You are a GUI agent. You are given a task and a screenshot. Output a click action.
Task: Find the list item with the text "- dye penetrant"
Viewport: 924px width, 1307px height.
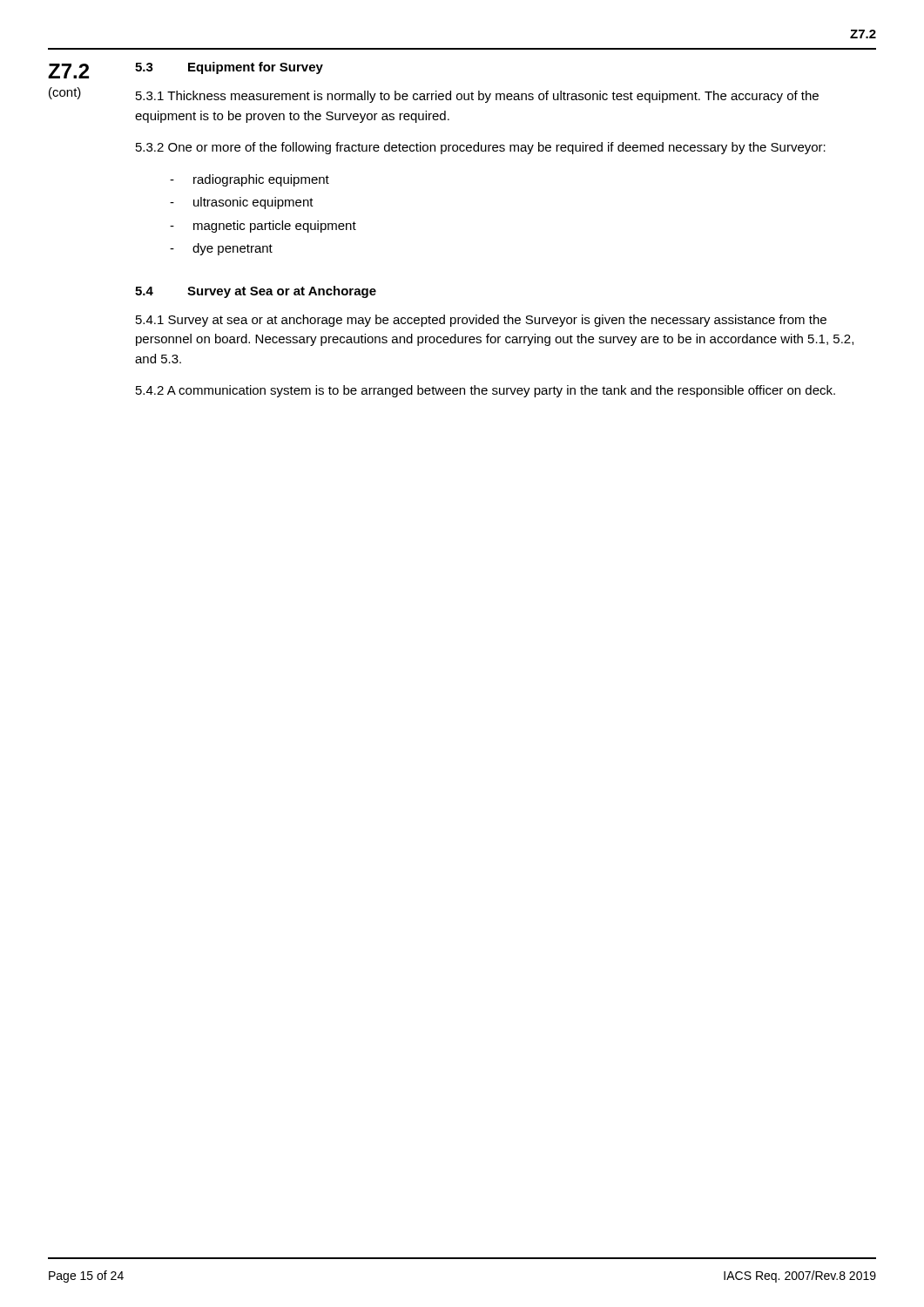click(221, 249)
